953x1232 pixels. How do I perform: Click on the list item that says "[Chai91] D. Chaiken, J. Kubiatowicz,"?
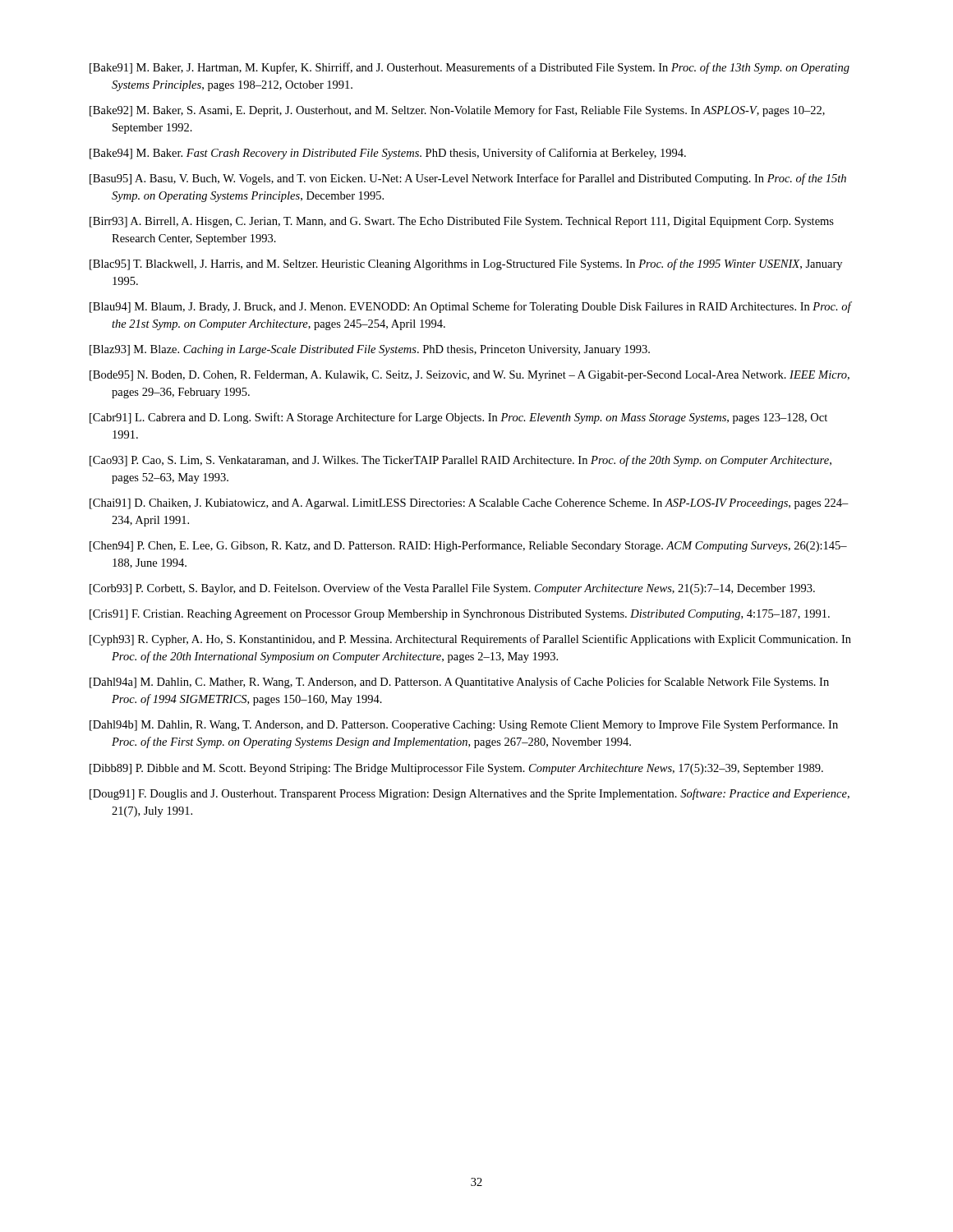(x=468, y=512)
